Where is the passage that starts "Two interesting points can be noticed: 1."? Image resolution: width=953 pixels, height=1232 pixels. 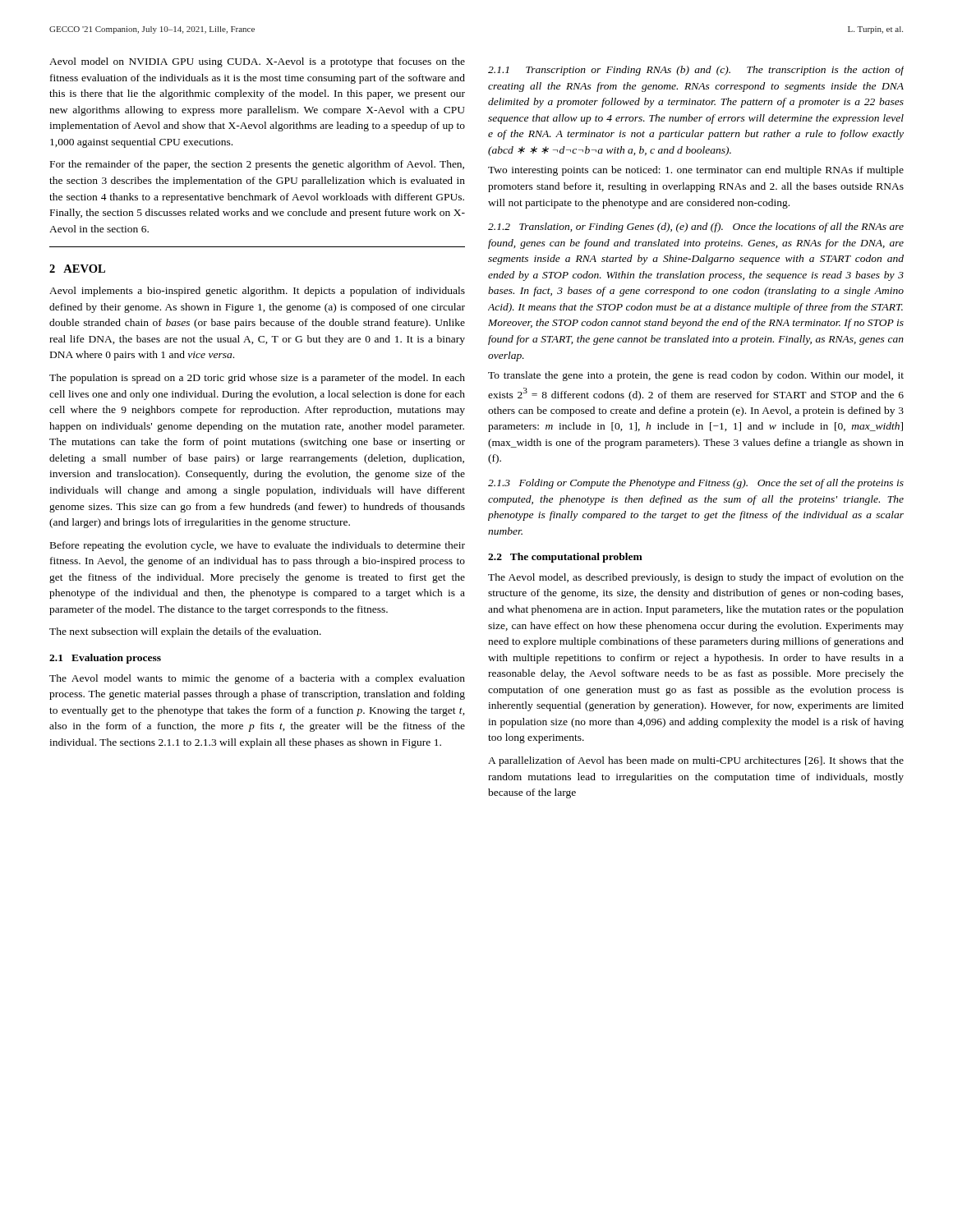[696, 186]
